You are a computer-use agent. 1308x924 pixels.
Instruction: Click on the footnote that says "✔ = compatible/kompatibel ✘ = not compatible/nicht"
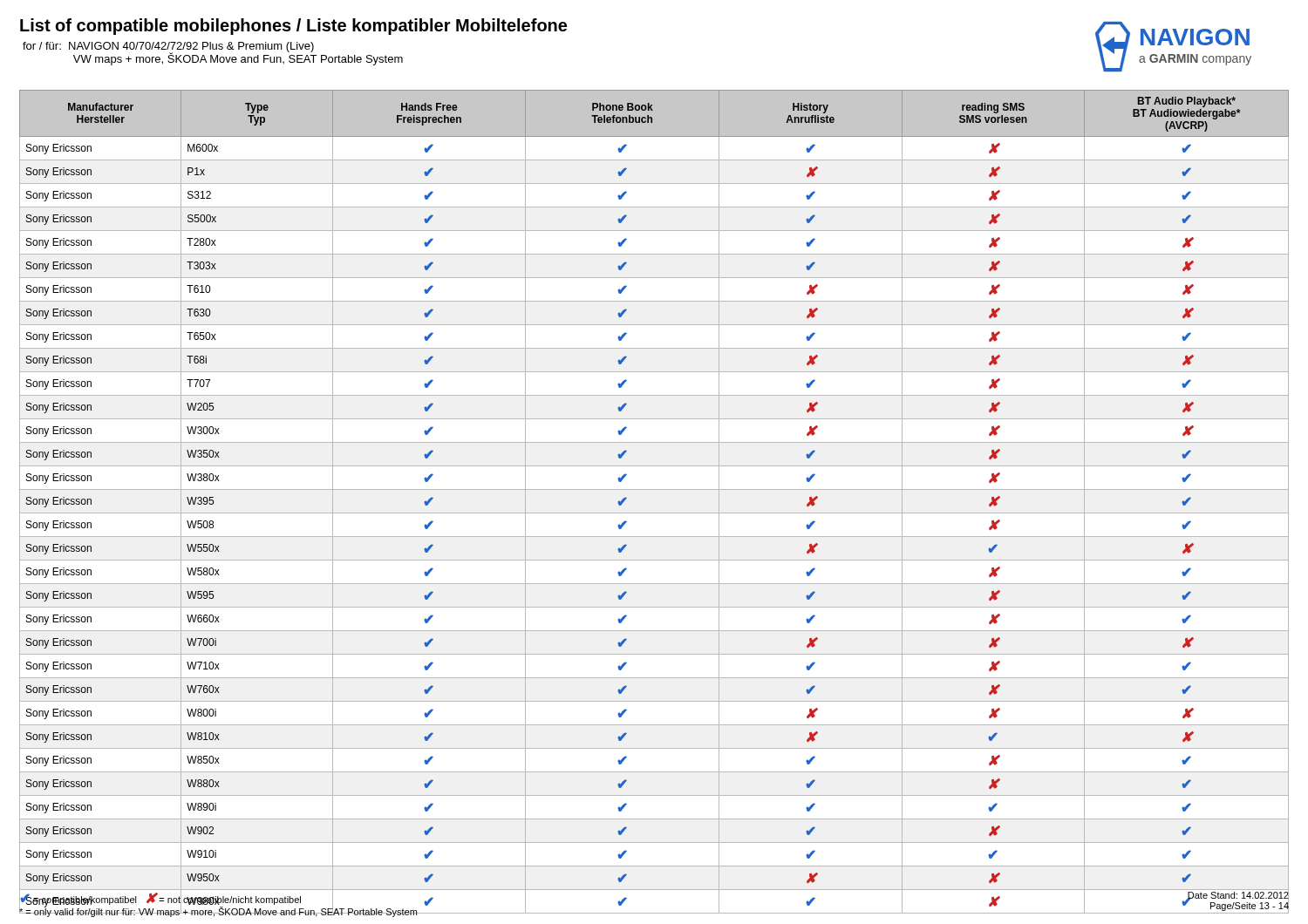click(x=160, y=898)
